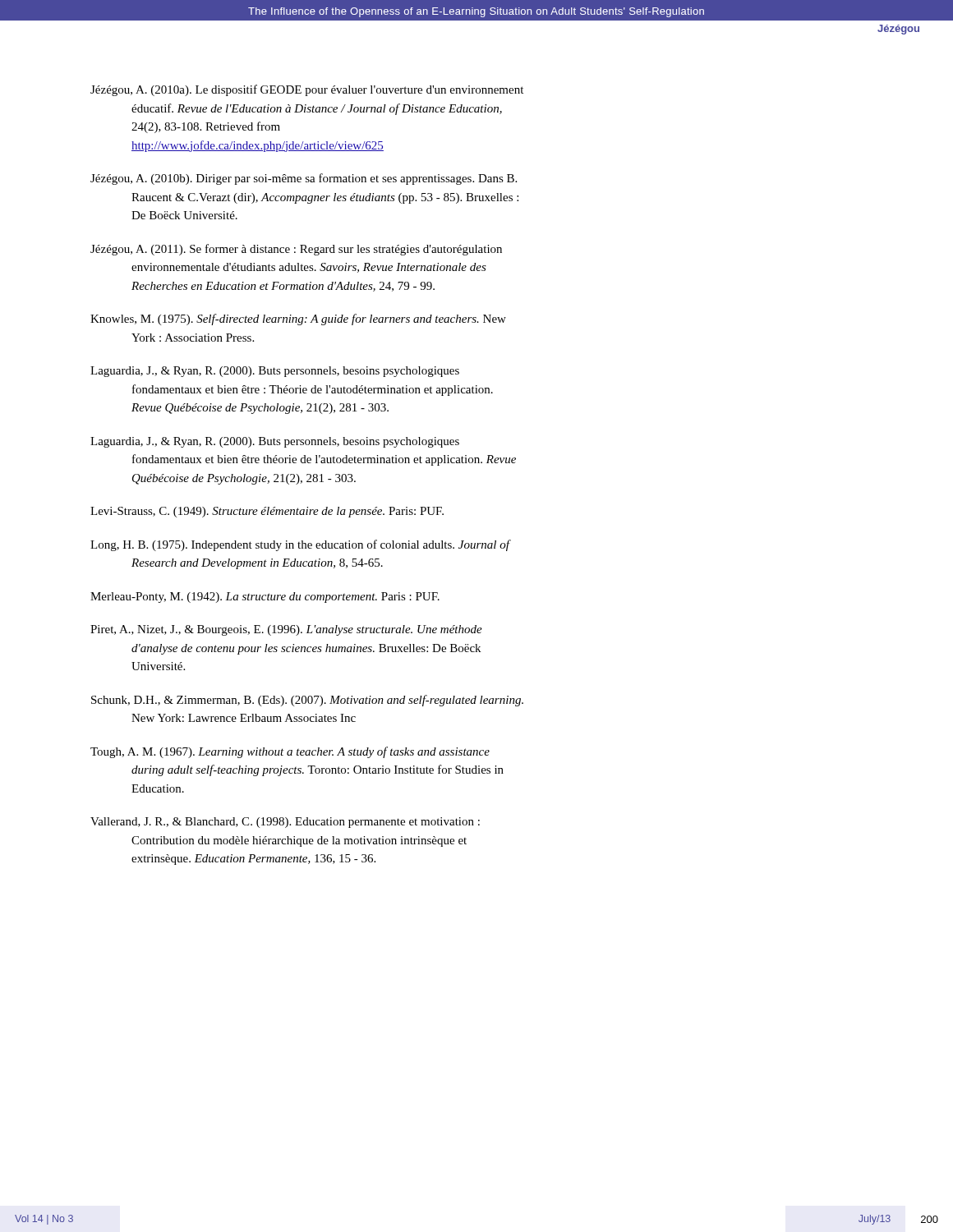The image size is (953, 1232).
Task: Click on the text starting "Tough, A. M. (1967). Learning without a teacher."
Action: 476,770
